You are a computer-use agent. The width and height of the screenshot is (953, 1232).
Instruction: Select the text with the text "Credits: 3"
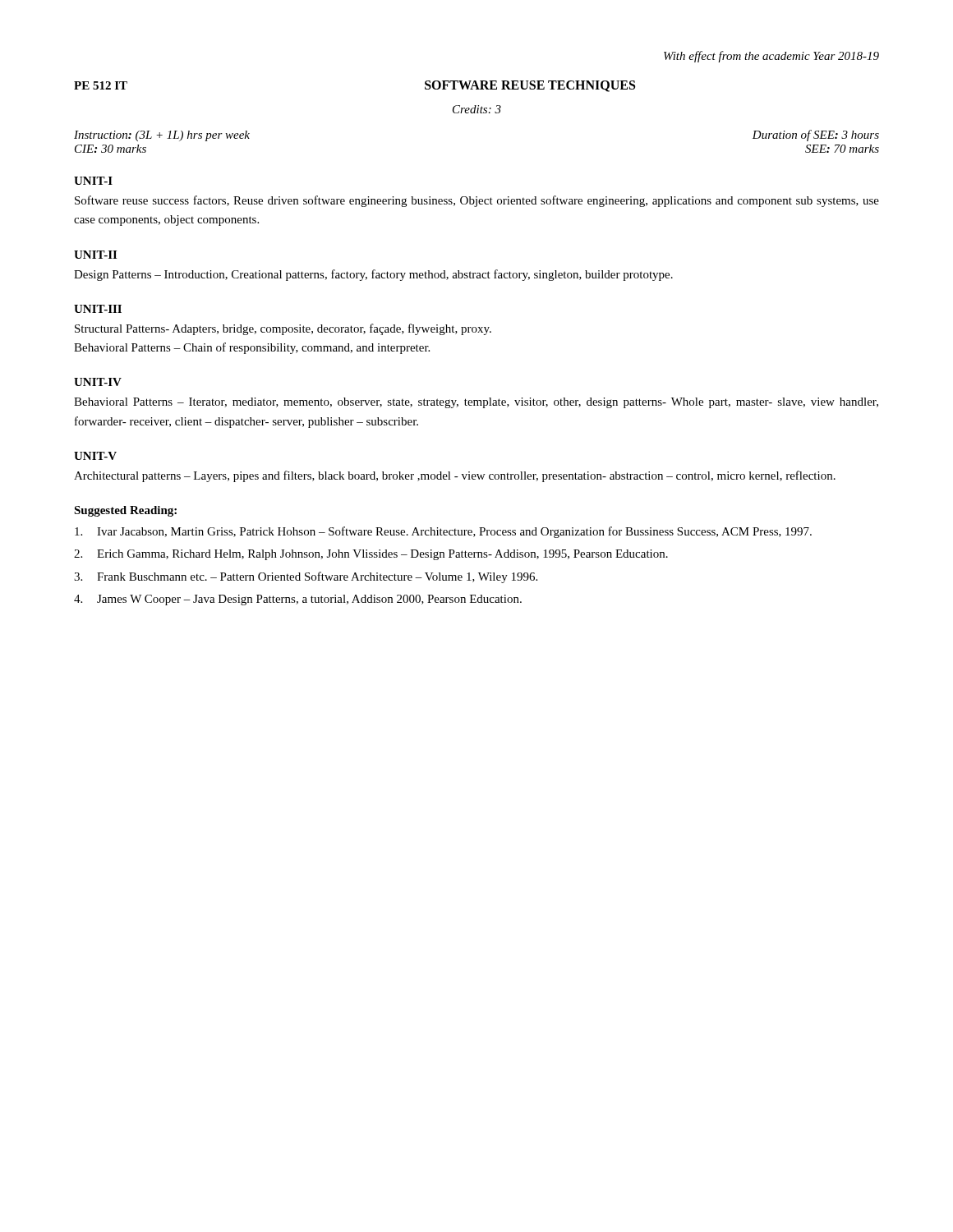(x=476, y=109)
